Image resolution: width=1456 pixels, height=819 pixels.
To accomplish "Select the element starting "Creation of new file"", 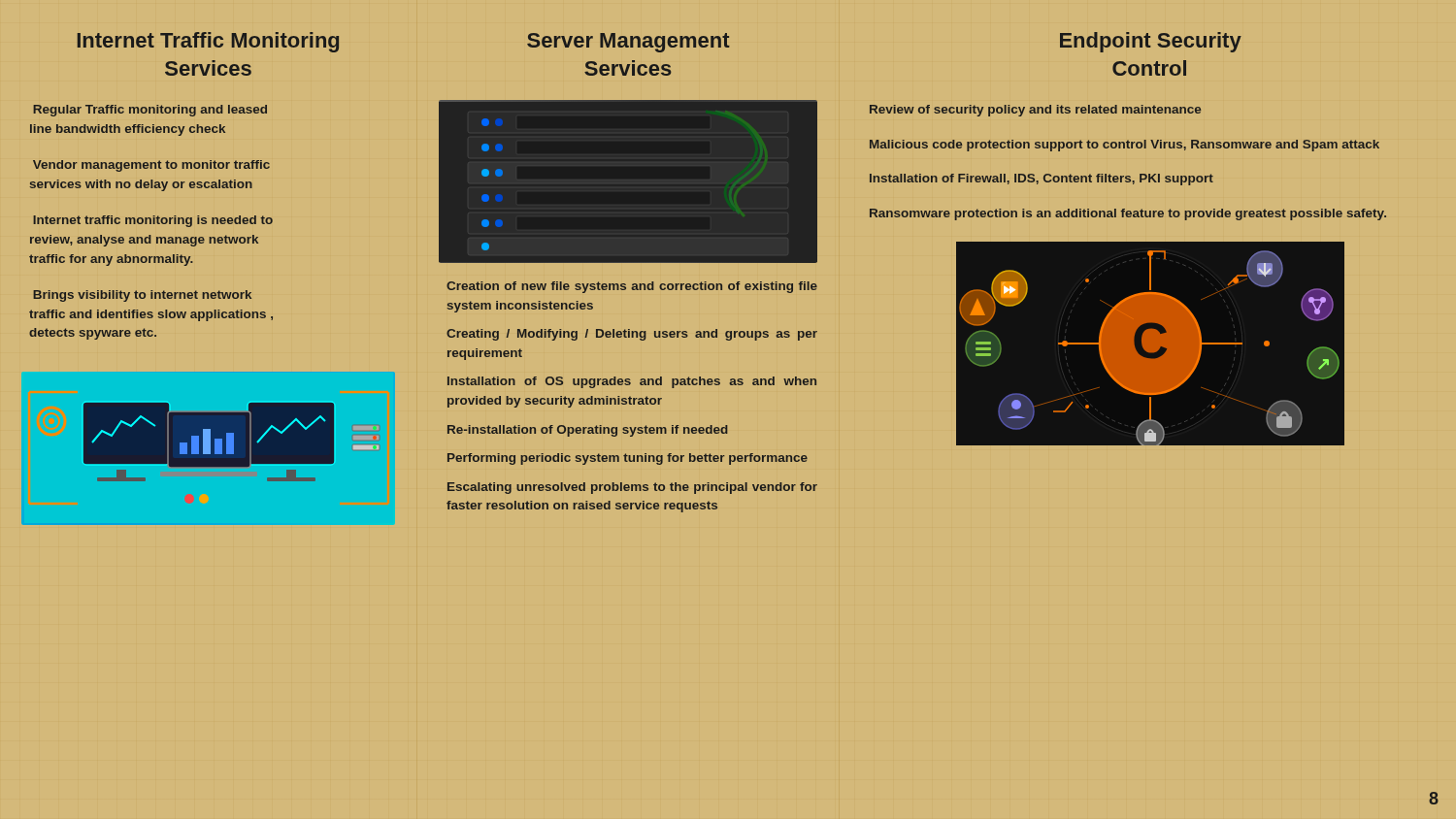I will click(632, 295).
